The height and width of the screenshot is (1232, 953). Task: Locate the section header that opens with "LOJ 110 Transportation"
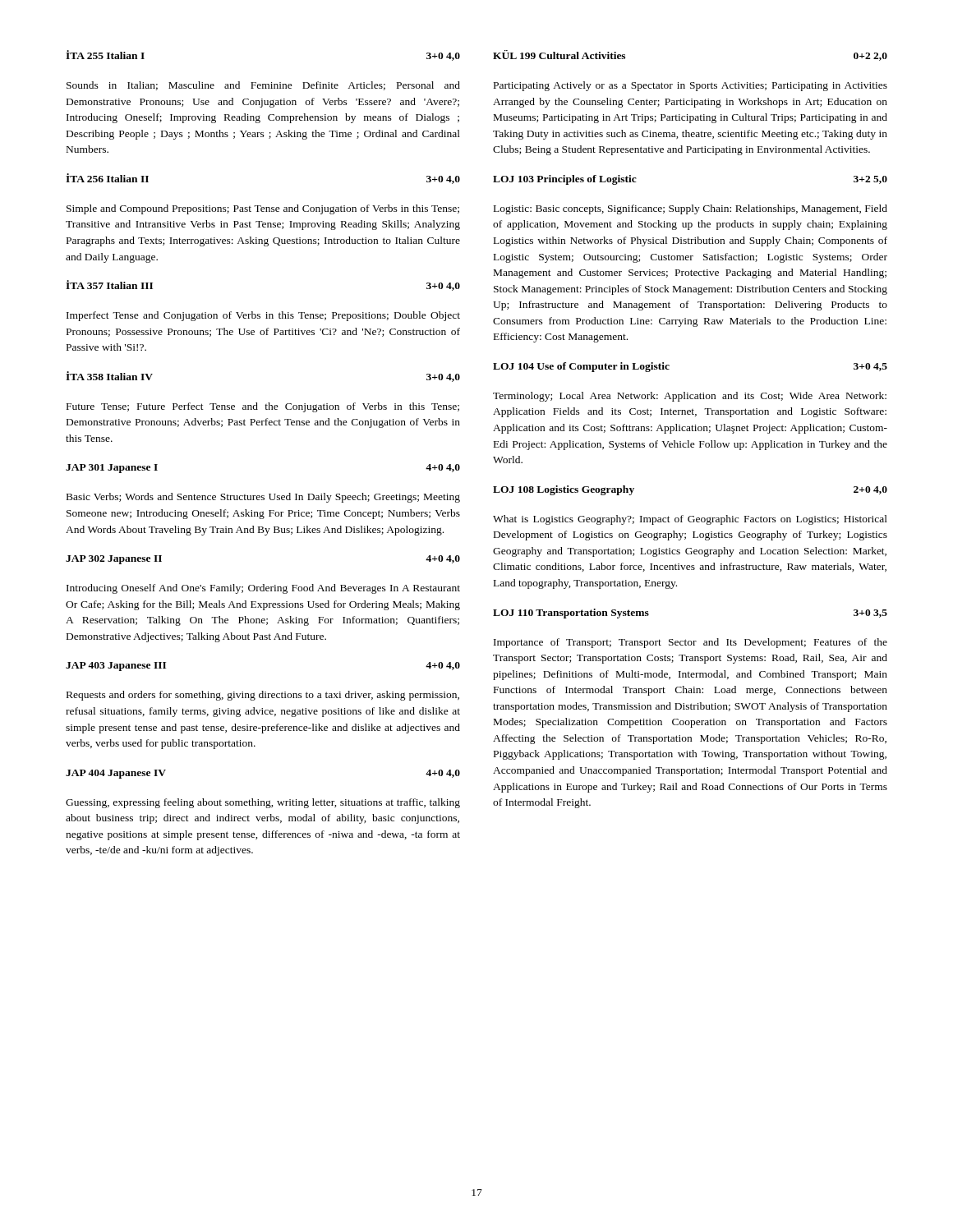tap(566, 613)
